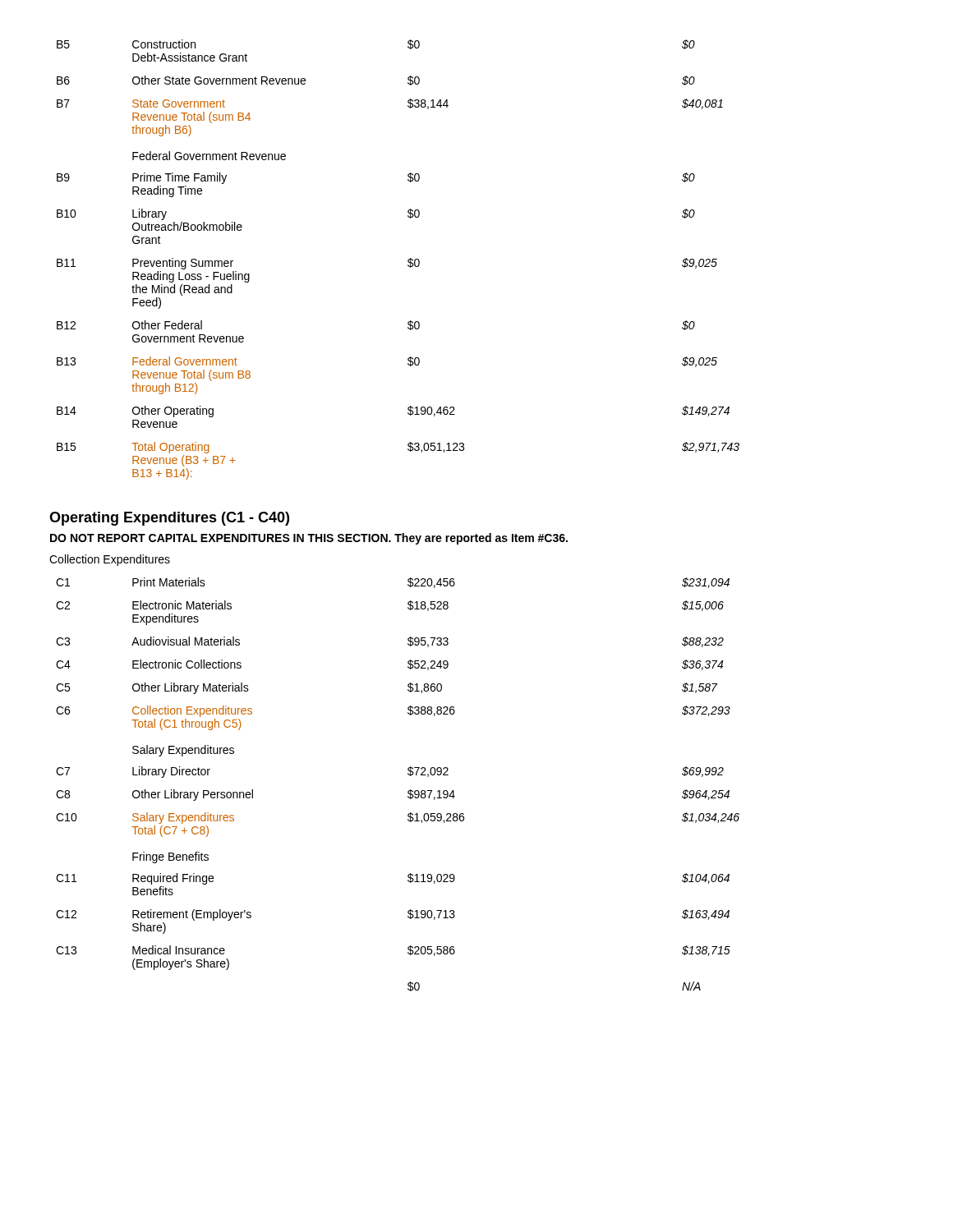This screenshot has width=953, height=1232.
Task: Click on the table containing "Salary Expenditures Total"
Action: click(476, 784)
